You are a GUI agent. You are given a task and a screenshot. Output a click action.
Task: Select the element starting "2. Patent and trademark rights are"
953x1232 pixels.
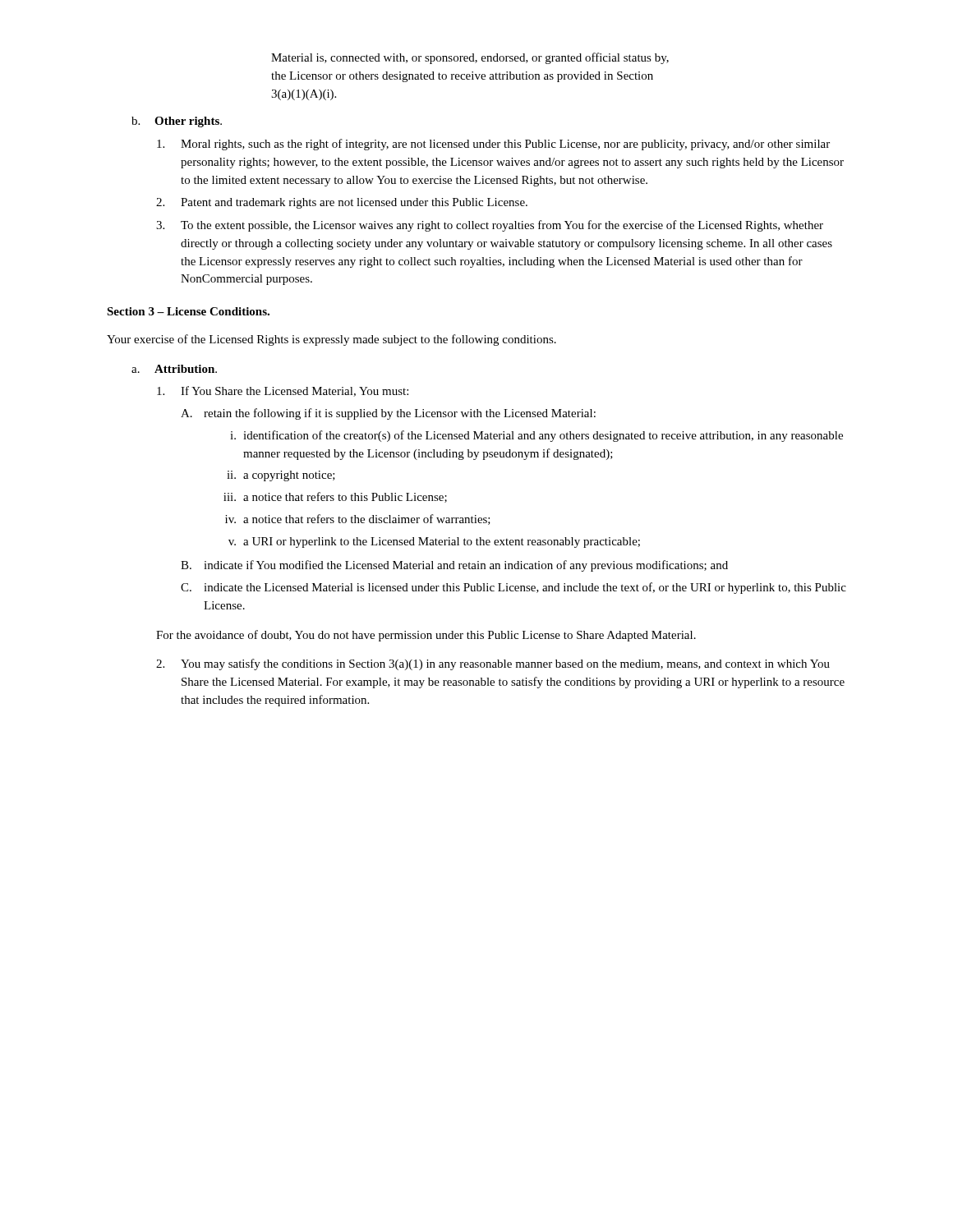342,203
